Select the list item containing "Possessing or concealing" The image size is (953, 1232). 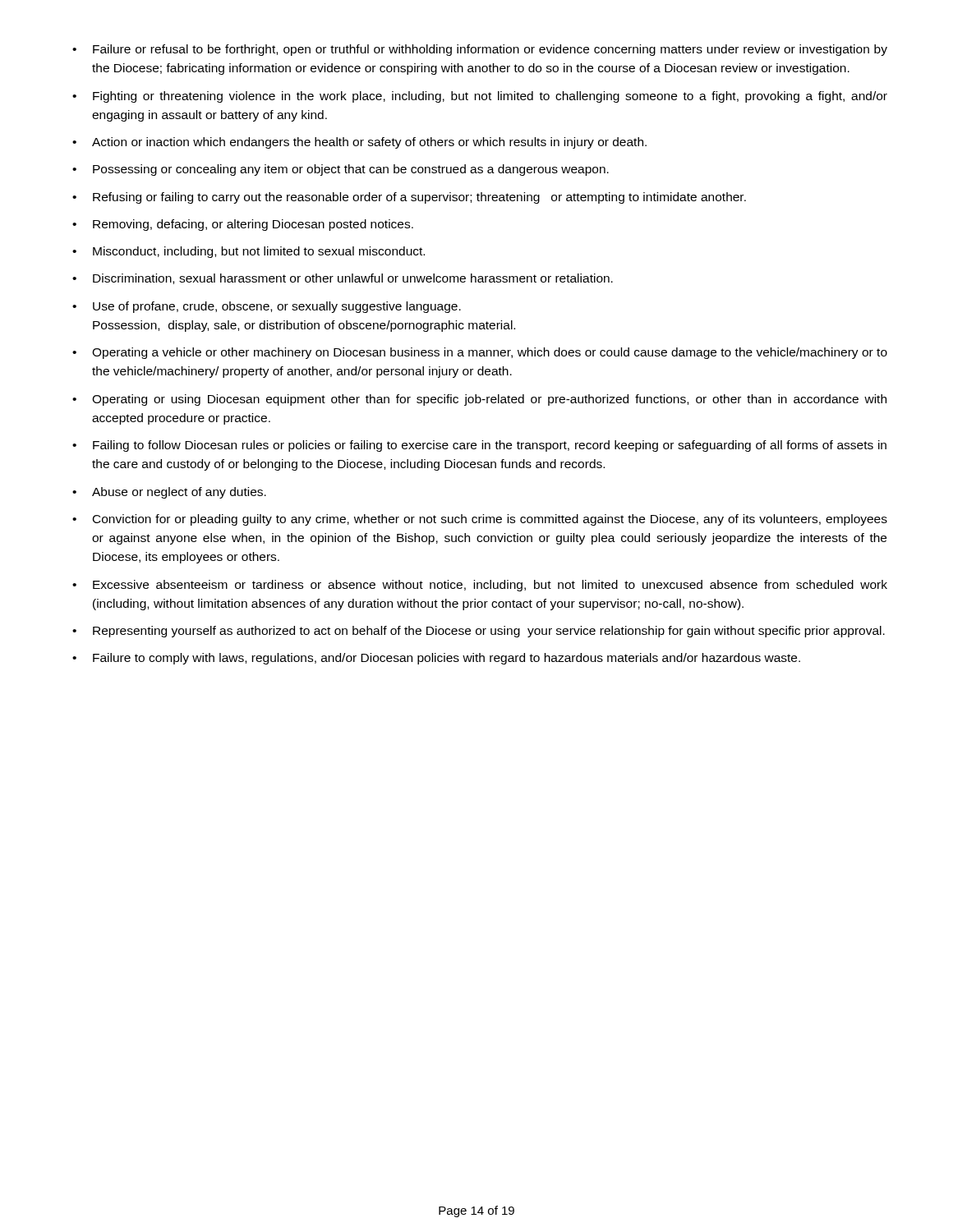pyautogui.click(x=476, y=169)
